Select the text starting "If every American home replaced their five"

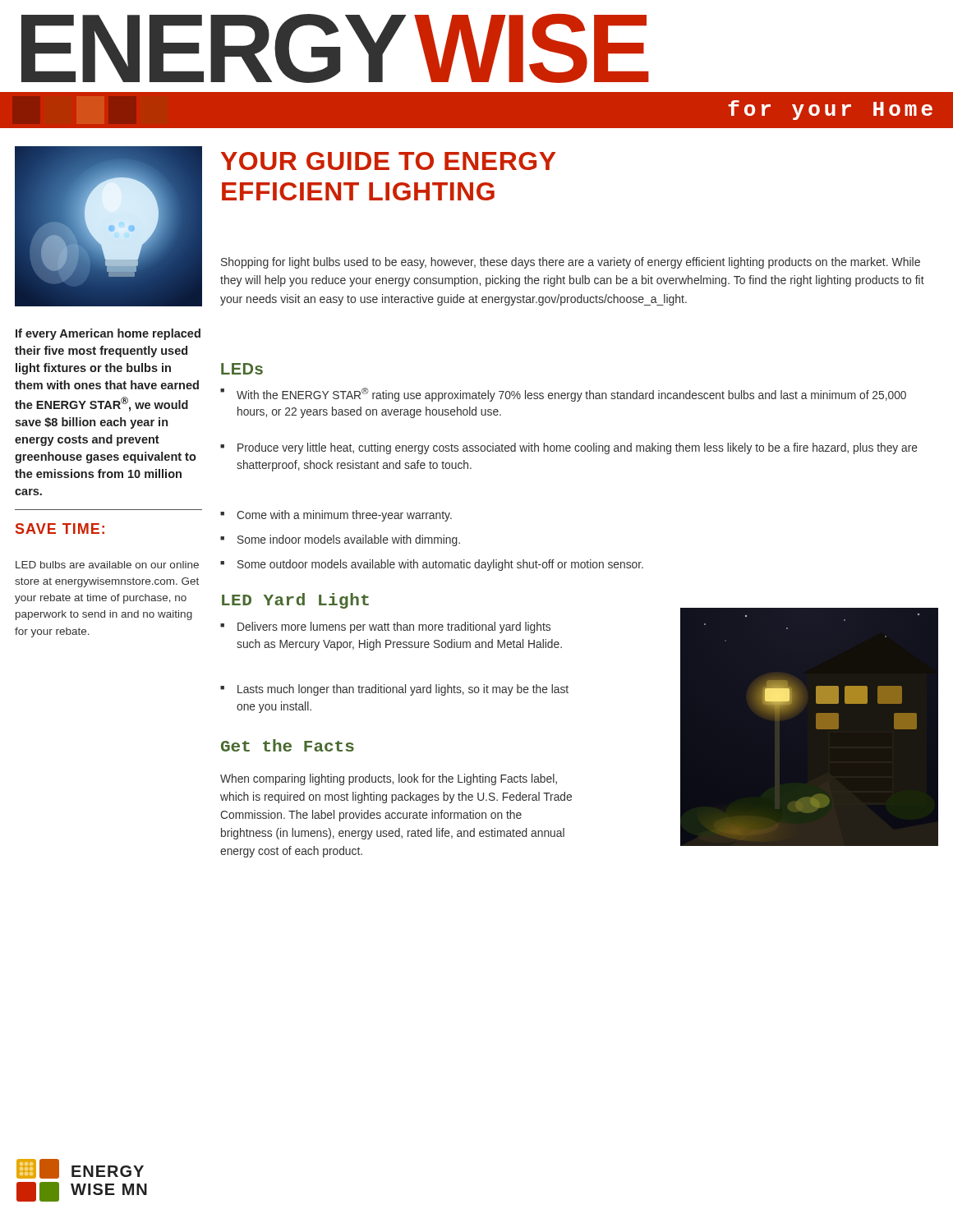108,413
